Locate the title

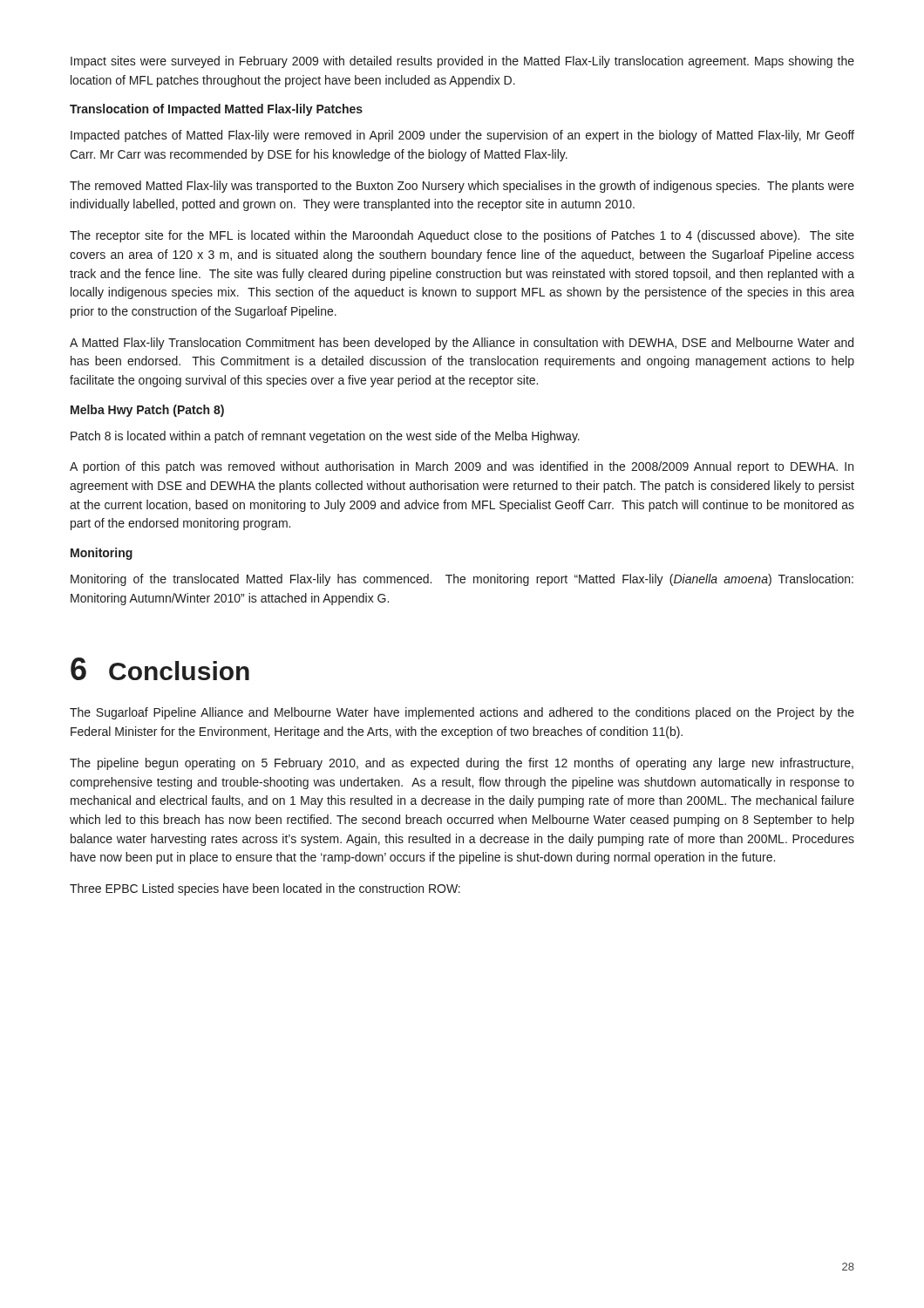click(160, 670)
